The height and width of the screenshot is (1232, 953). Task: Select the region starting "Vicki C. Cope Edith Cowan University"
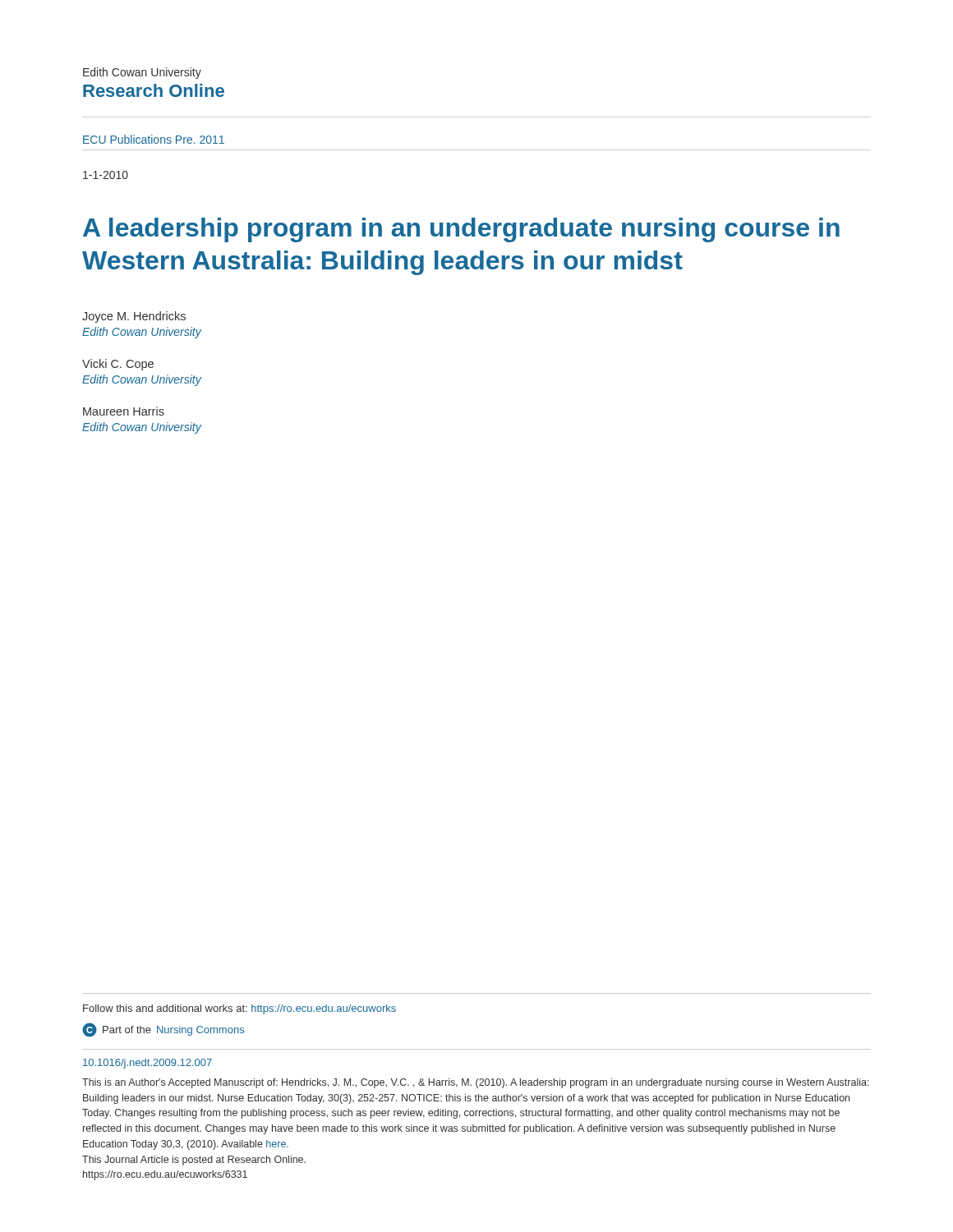point(118,365)
